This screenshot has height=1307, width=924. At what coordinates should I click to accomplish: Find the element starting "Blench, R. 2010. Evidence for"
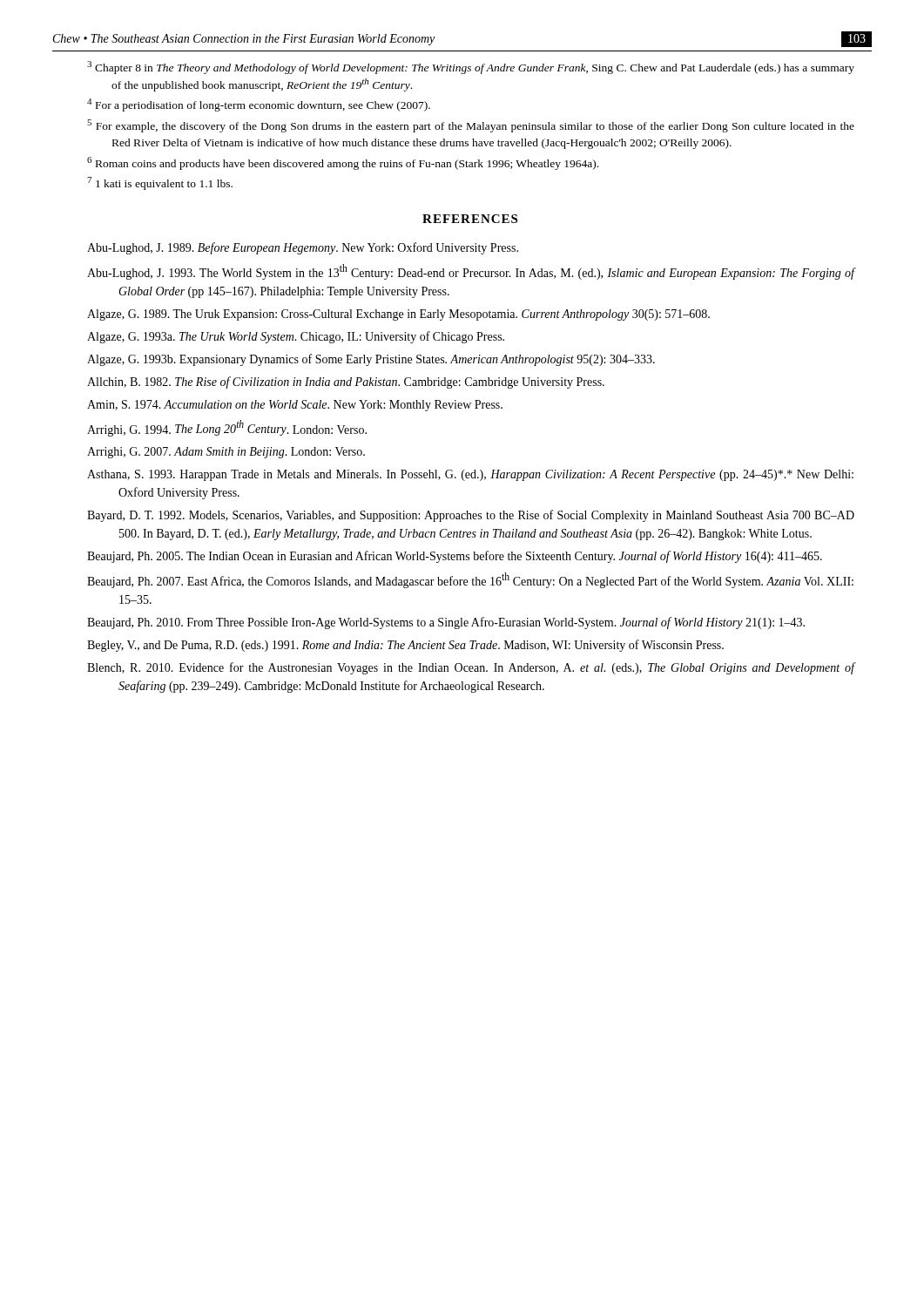[x=471, y=677]
